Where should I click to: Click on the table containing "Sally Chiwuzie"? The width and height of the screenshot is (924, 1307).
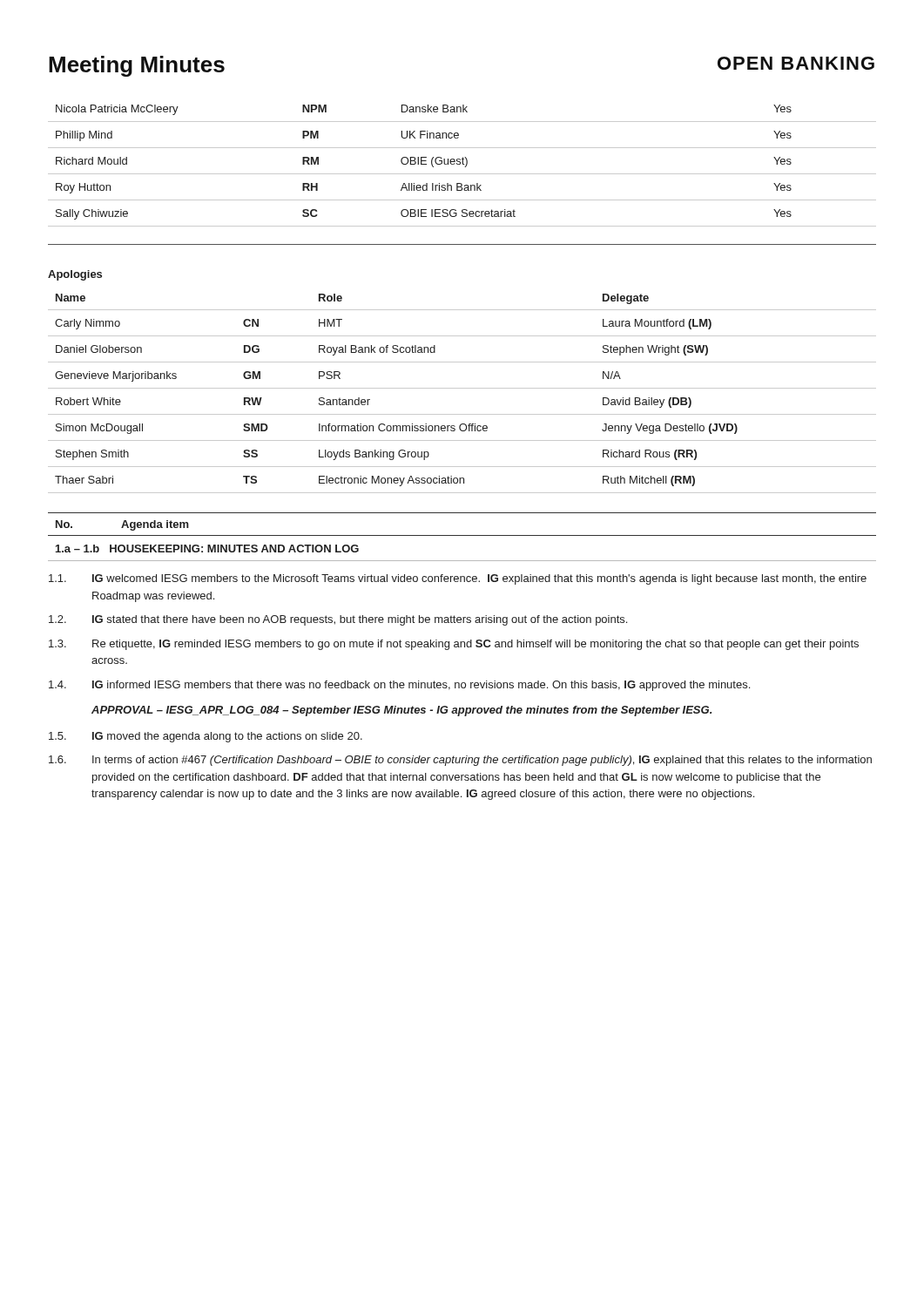click(462, 161)
